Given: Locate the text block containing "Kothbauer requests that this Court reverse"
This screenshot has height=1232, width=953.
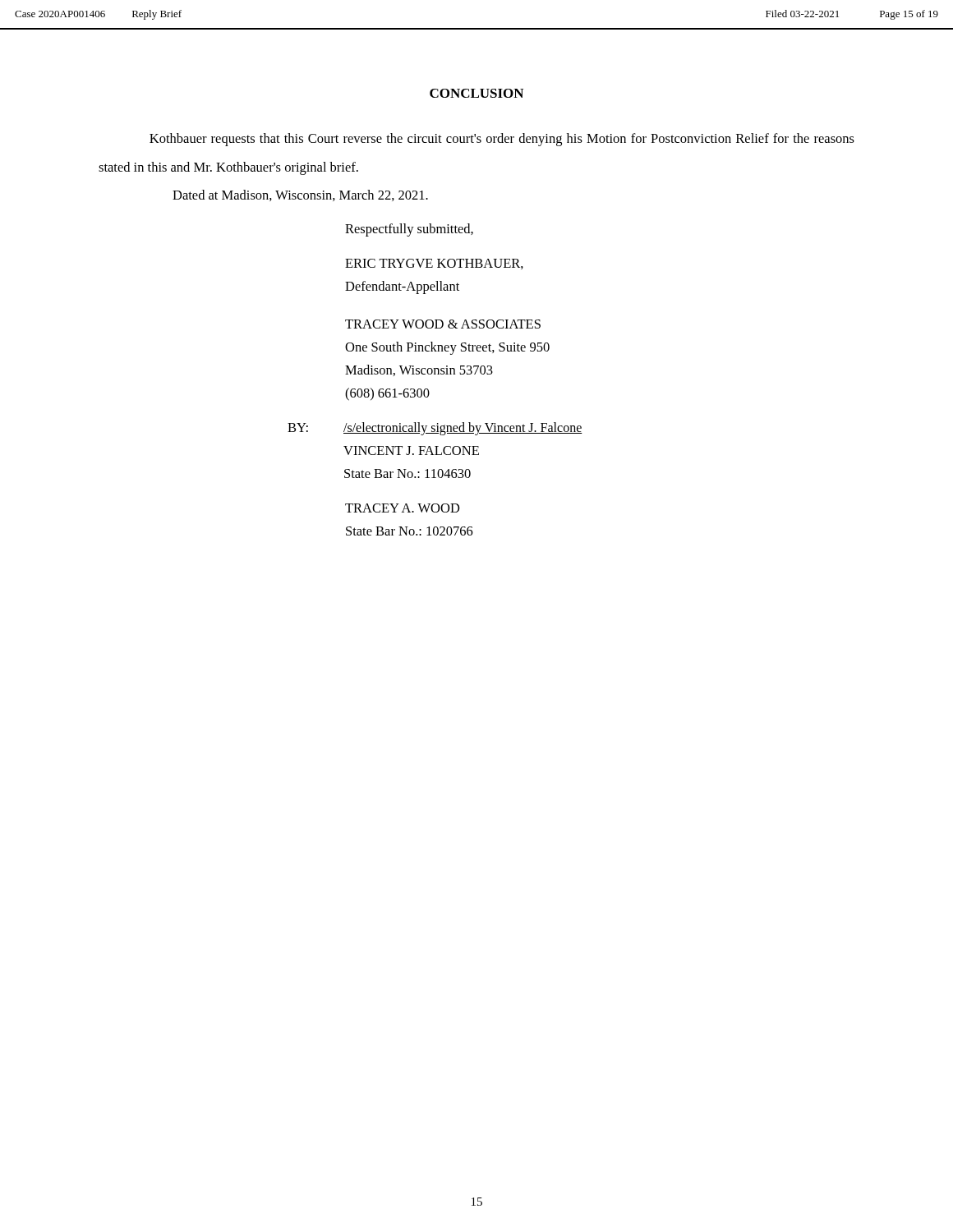Looking at the screenshot, I should tap(476, 153).
